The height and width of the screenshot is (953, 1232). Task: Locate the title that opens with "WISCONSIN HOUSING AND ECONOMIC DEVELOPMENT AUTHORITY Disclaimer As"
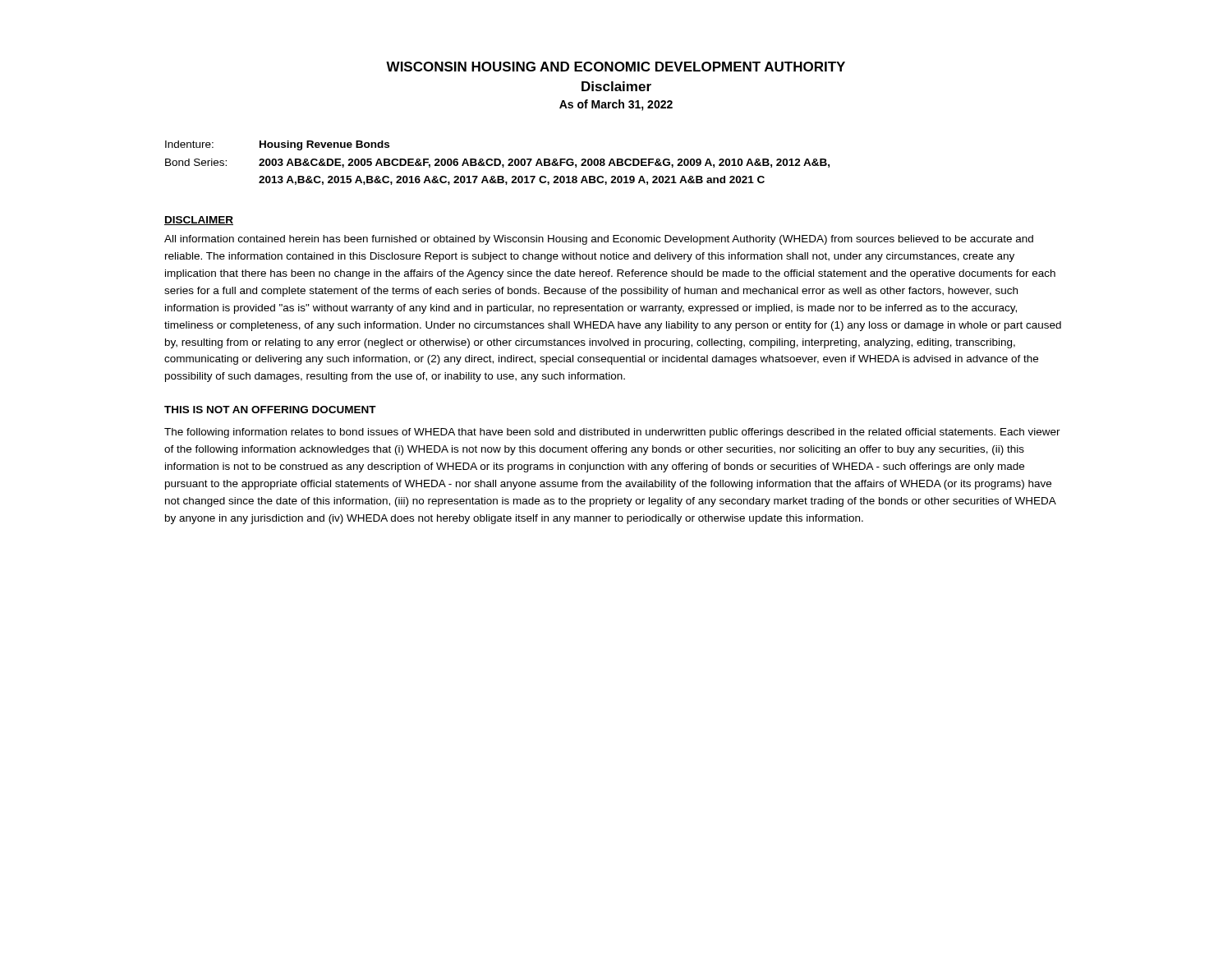[x=616, y=85]
